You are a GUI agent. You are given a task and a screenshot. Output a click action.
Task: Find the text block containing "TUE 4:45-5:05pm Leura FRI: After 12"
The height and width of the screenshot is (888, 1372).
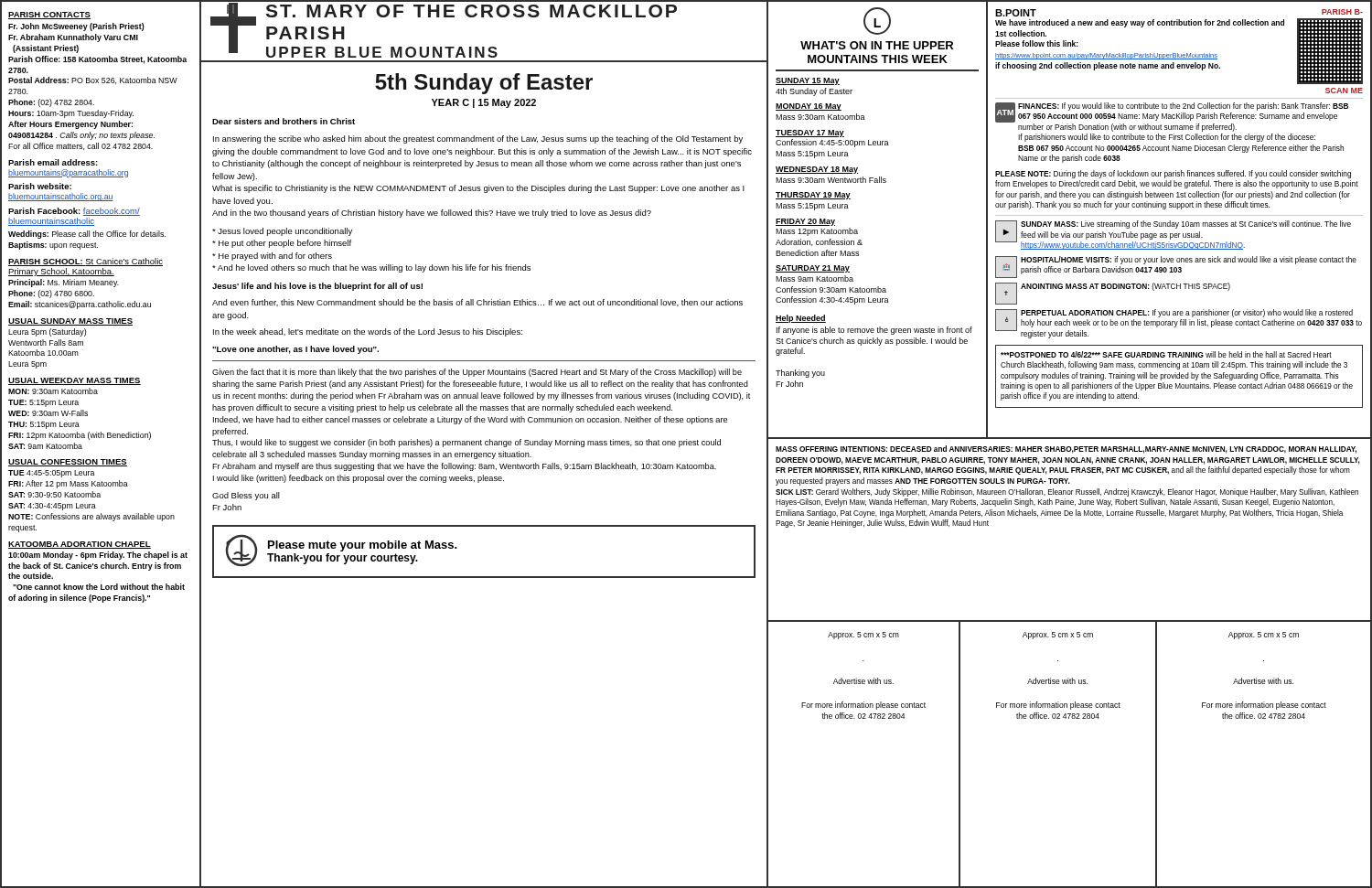pyautogui.click(x=91, y=500)
